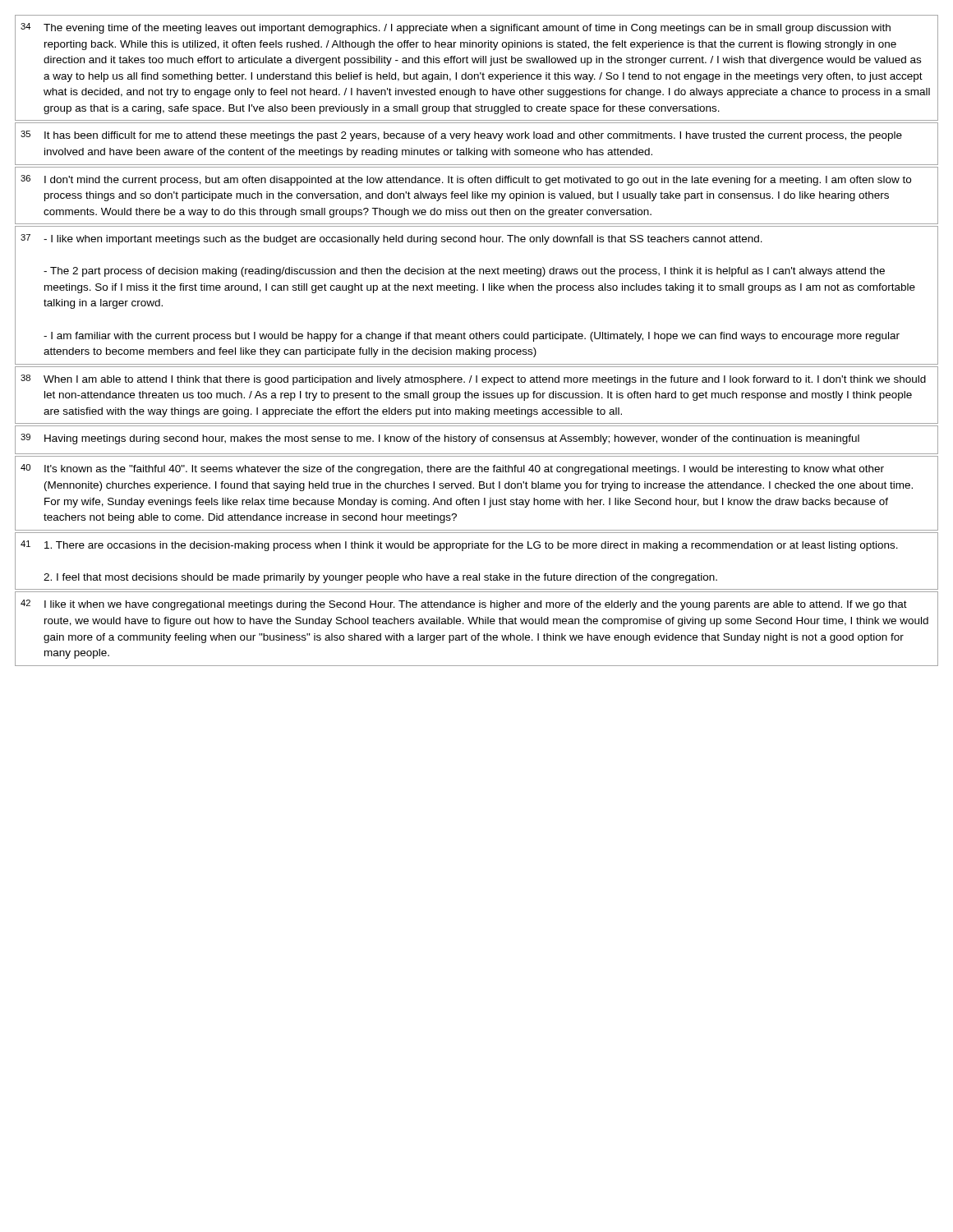Find the block on this page that starts "42 I like"
The width and height of the screenshot is (953, 1232).
click(476, 629)
